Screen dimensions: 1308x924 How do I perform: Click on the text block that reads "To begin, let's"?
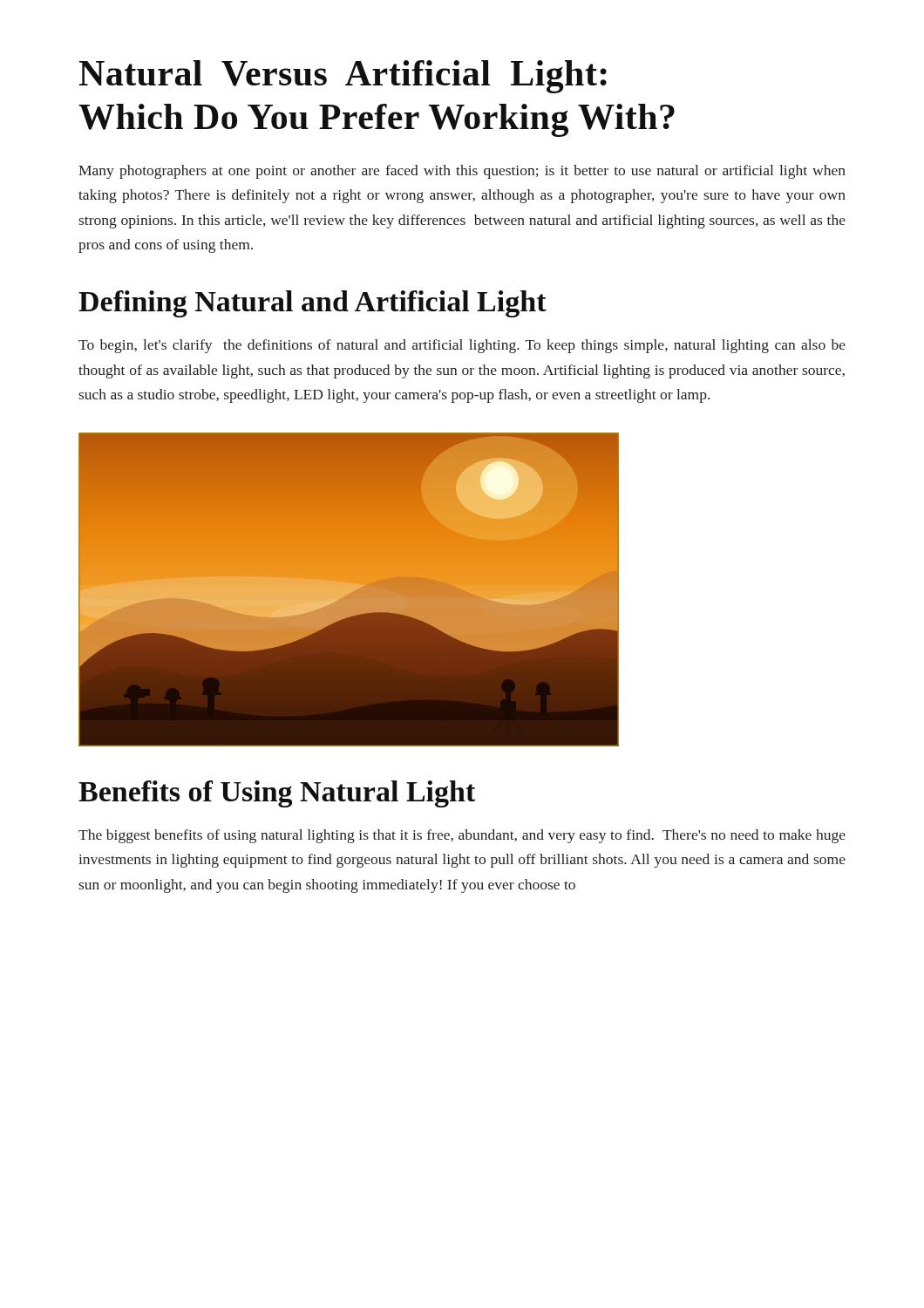(462, 369)
